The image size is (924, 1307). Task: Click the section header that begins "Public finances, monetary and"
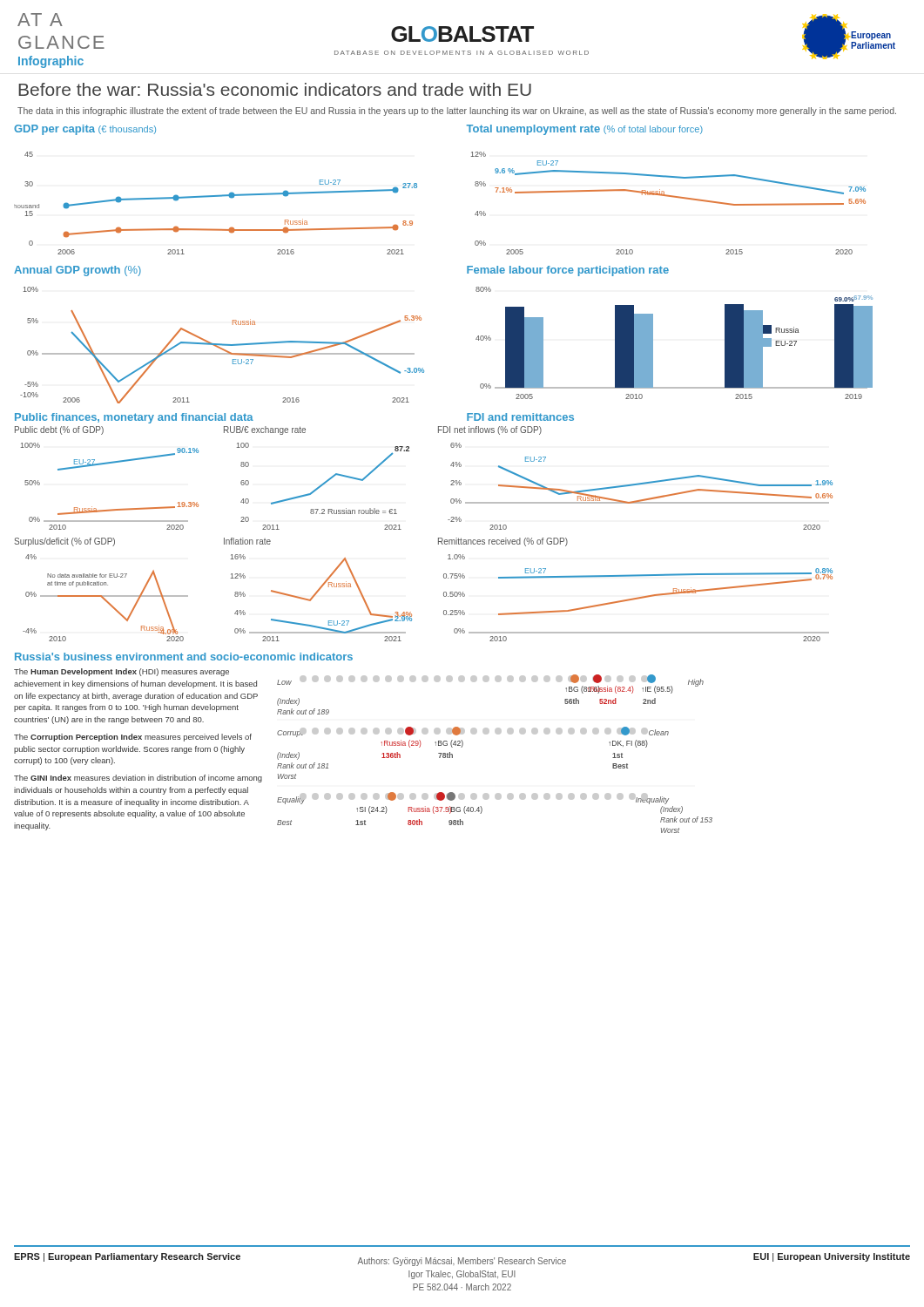coord(133,417)
